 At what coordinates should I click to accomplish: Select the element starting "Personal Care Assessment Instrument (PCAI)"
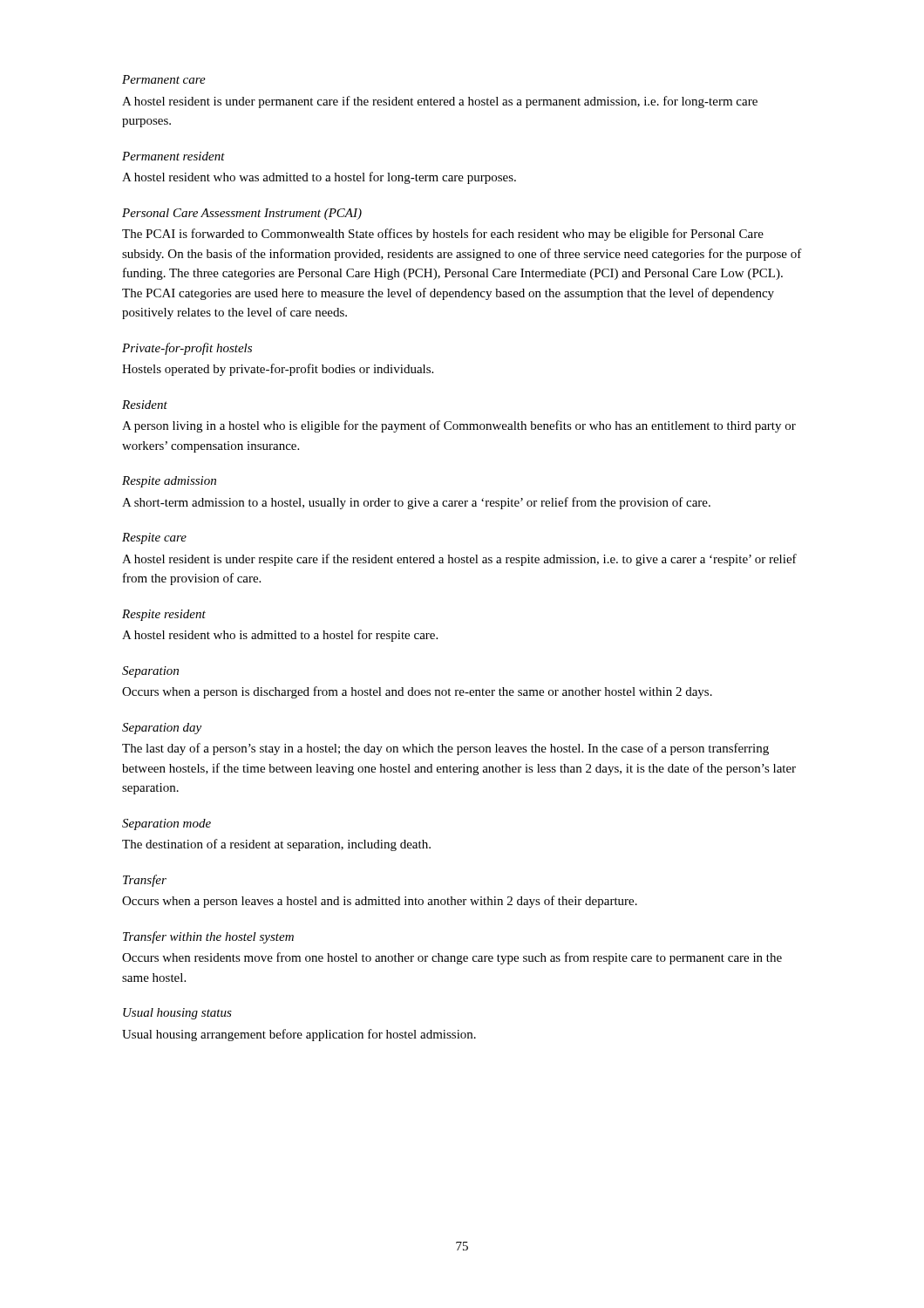pos(242,212)
